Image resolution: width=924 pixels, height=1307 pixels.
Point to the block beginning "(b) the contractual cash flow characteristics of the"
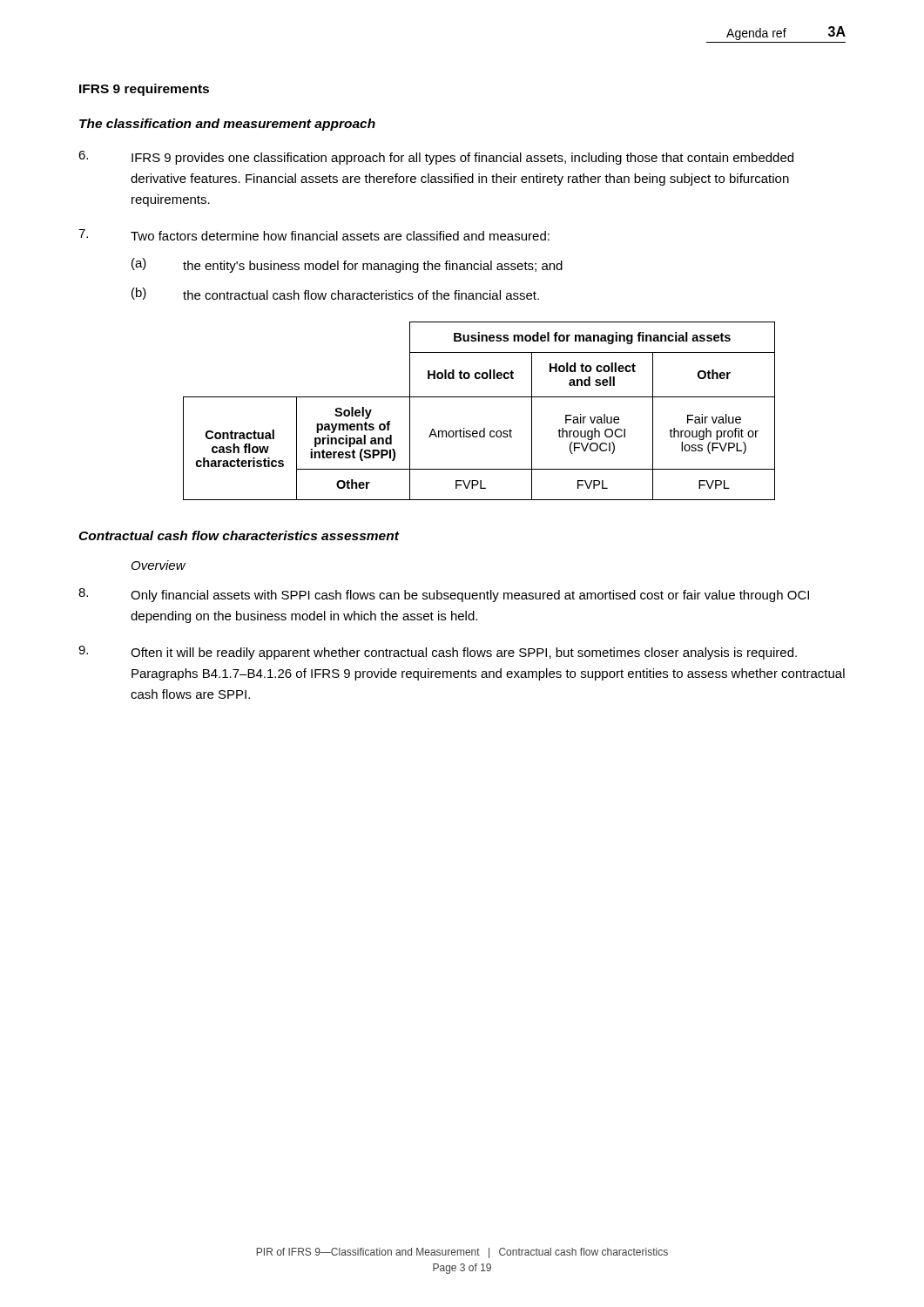tap(488, 295)
